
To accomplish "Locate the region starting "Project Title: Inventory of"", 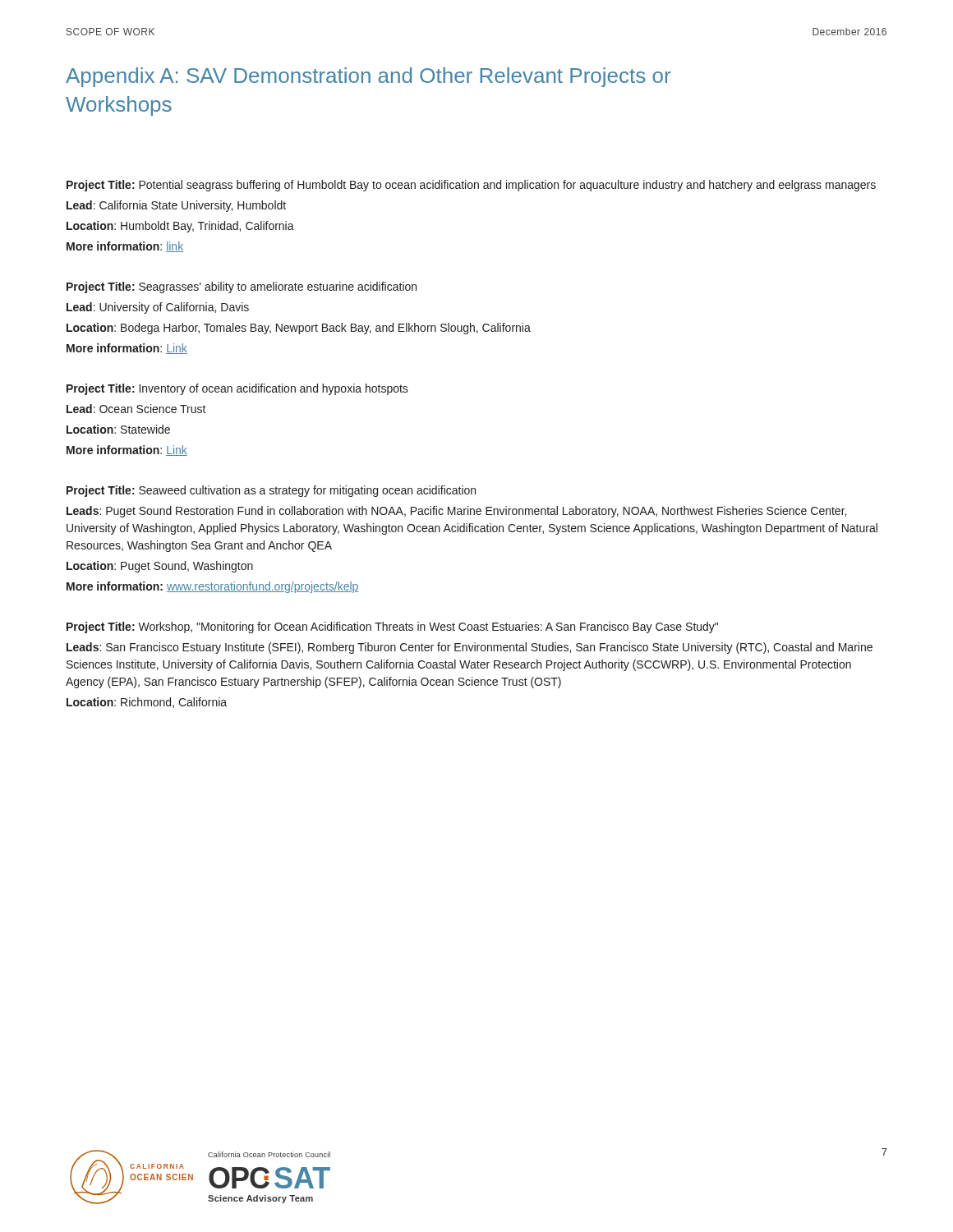I will [237, 389].
